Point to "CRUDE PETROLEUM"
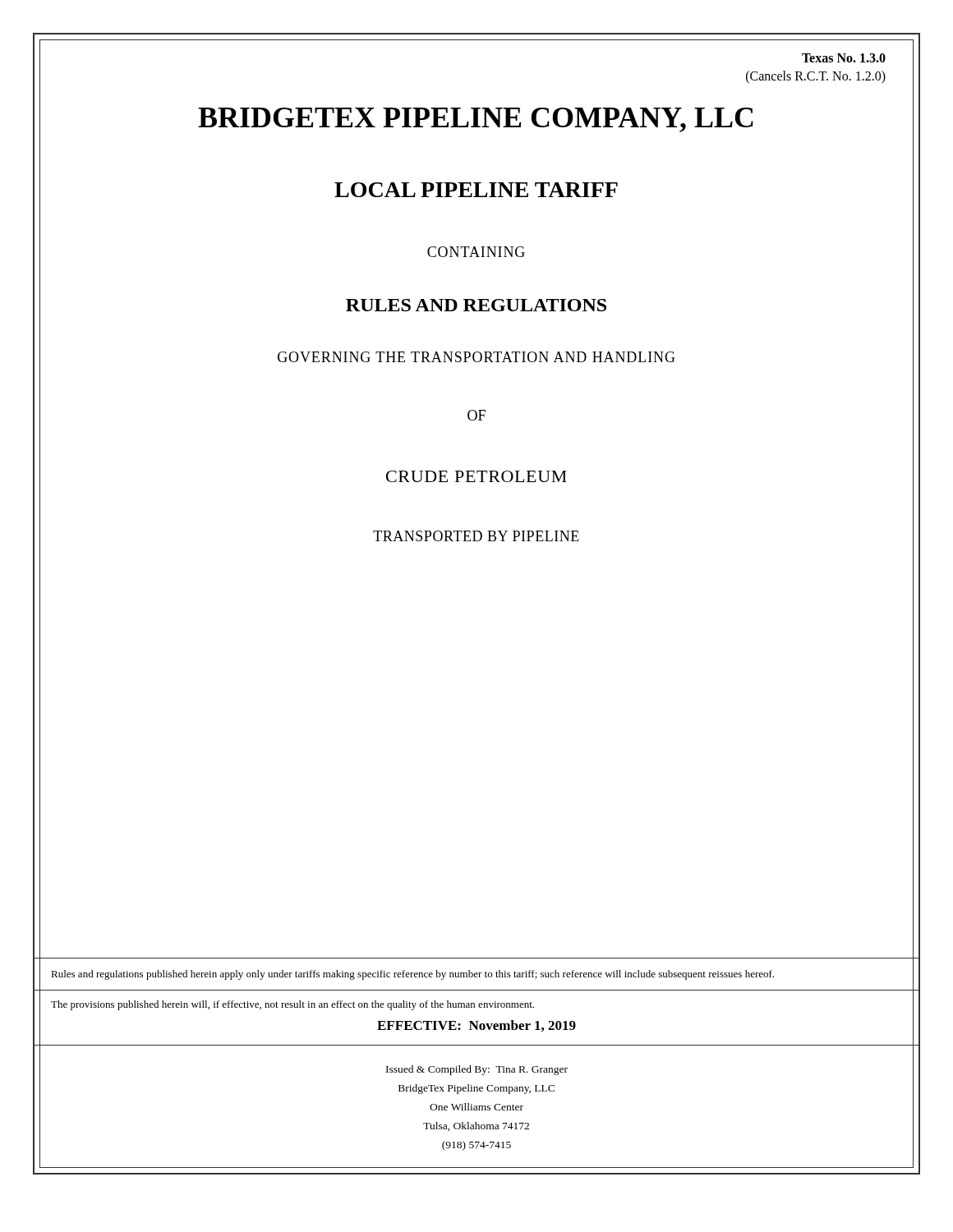The image size is (953, 1232). click(x=476, y=476)
